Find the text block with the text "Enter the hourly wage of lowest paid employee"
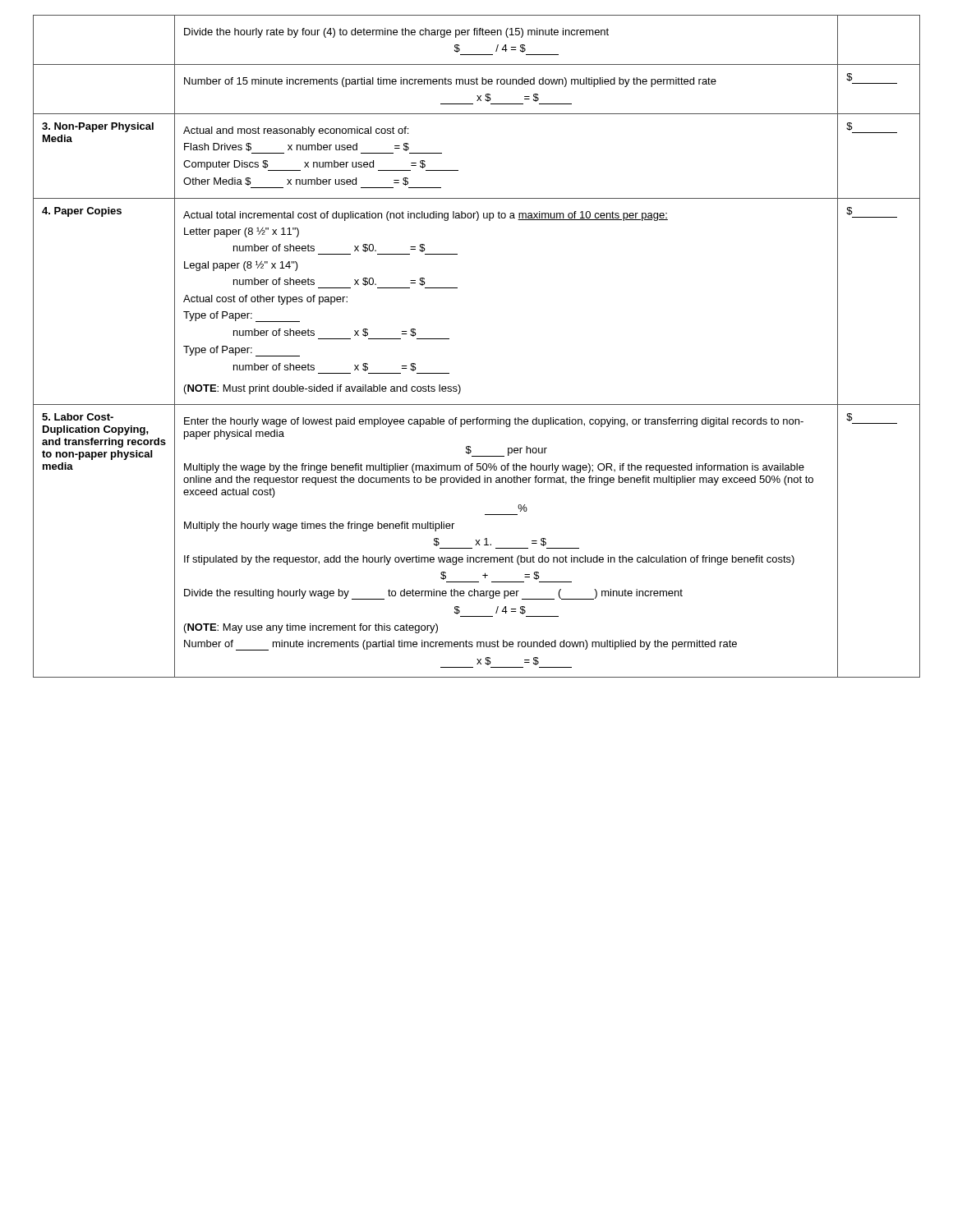 (506, 541)
